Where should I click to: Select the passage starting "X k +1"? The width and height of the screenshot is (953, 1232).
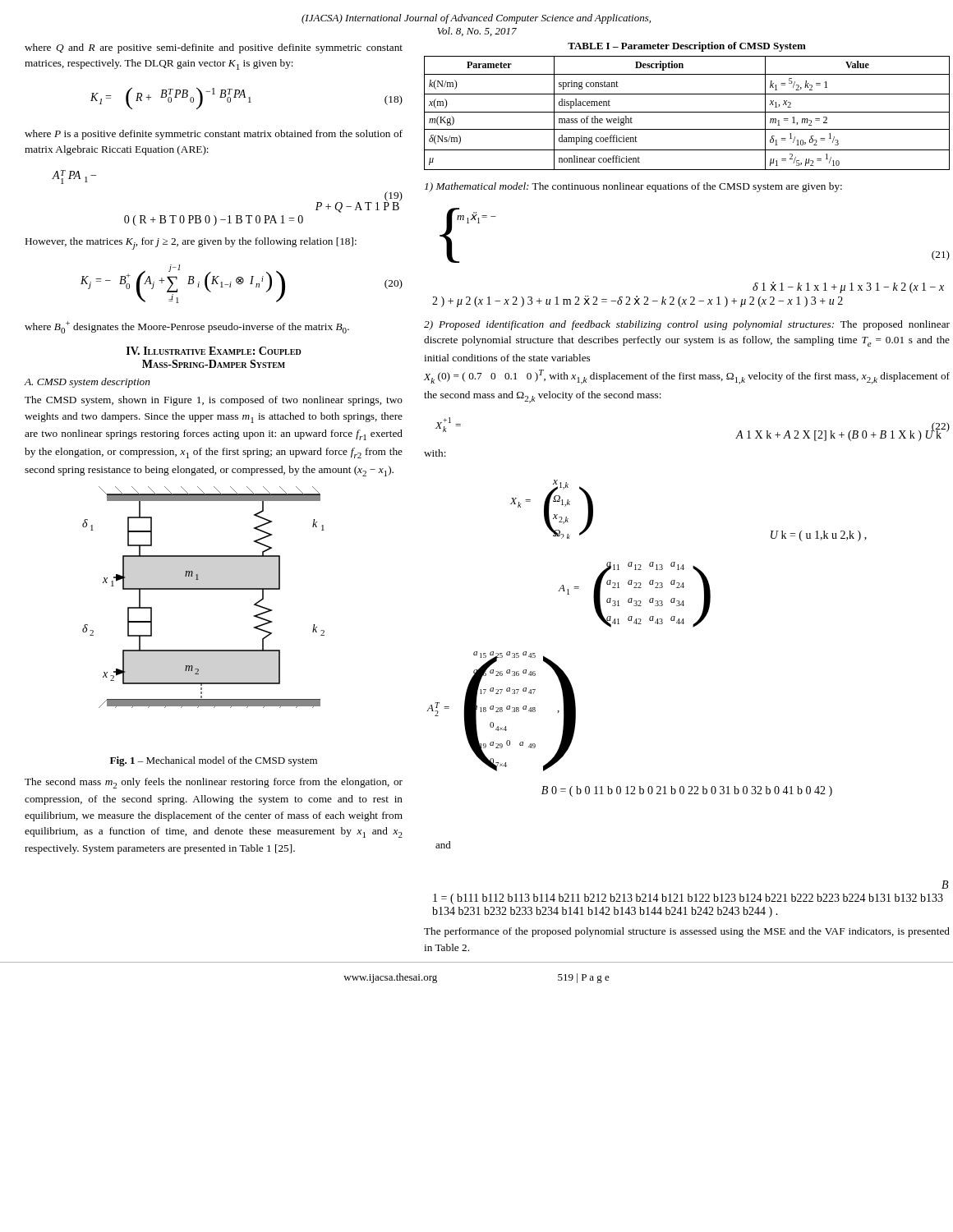[x=445, y=429]
